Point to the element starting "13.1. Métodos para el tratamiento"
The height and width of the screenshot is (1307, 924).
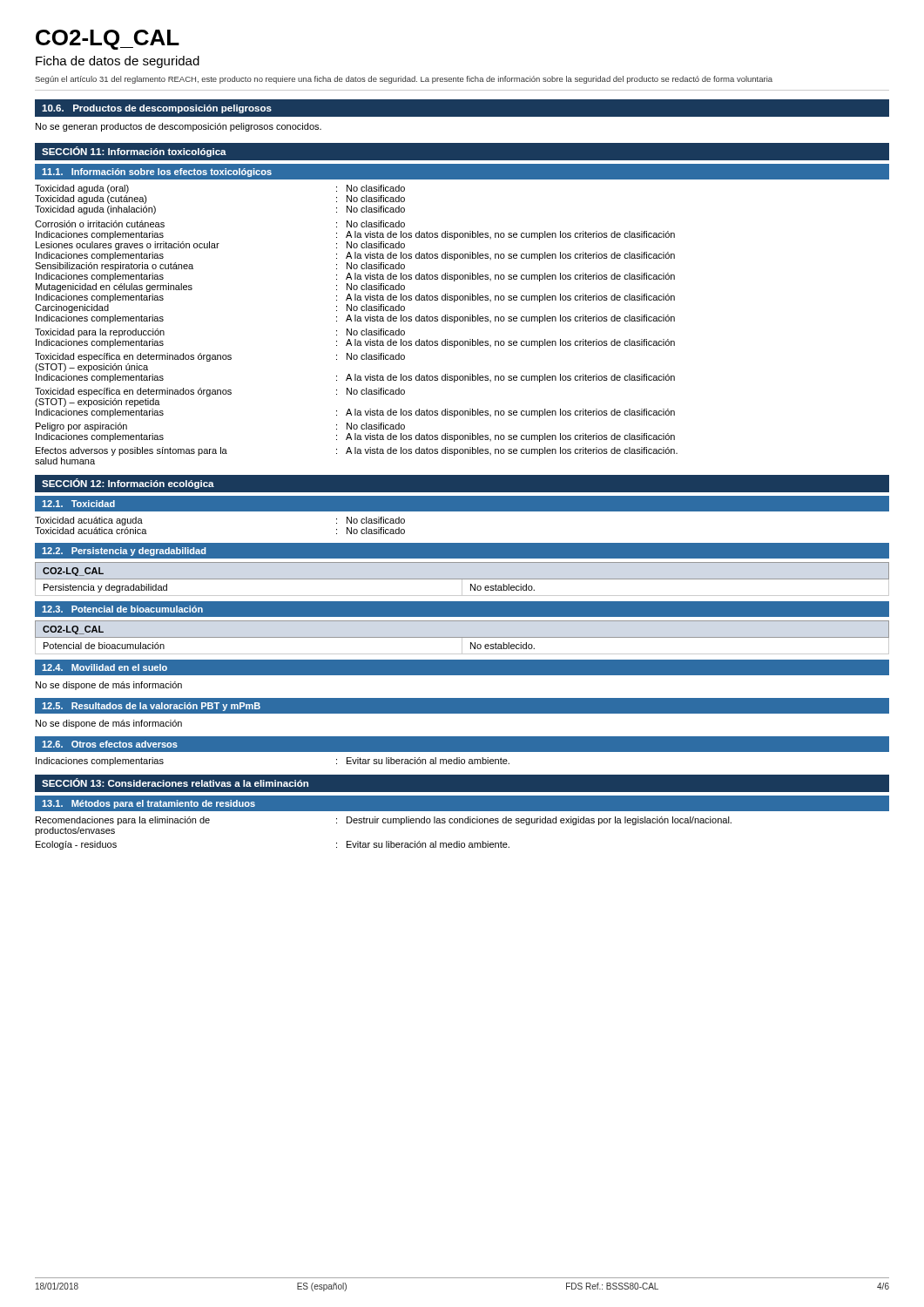click(149, 803)
